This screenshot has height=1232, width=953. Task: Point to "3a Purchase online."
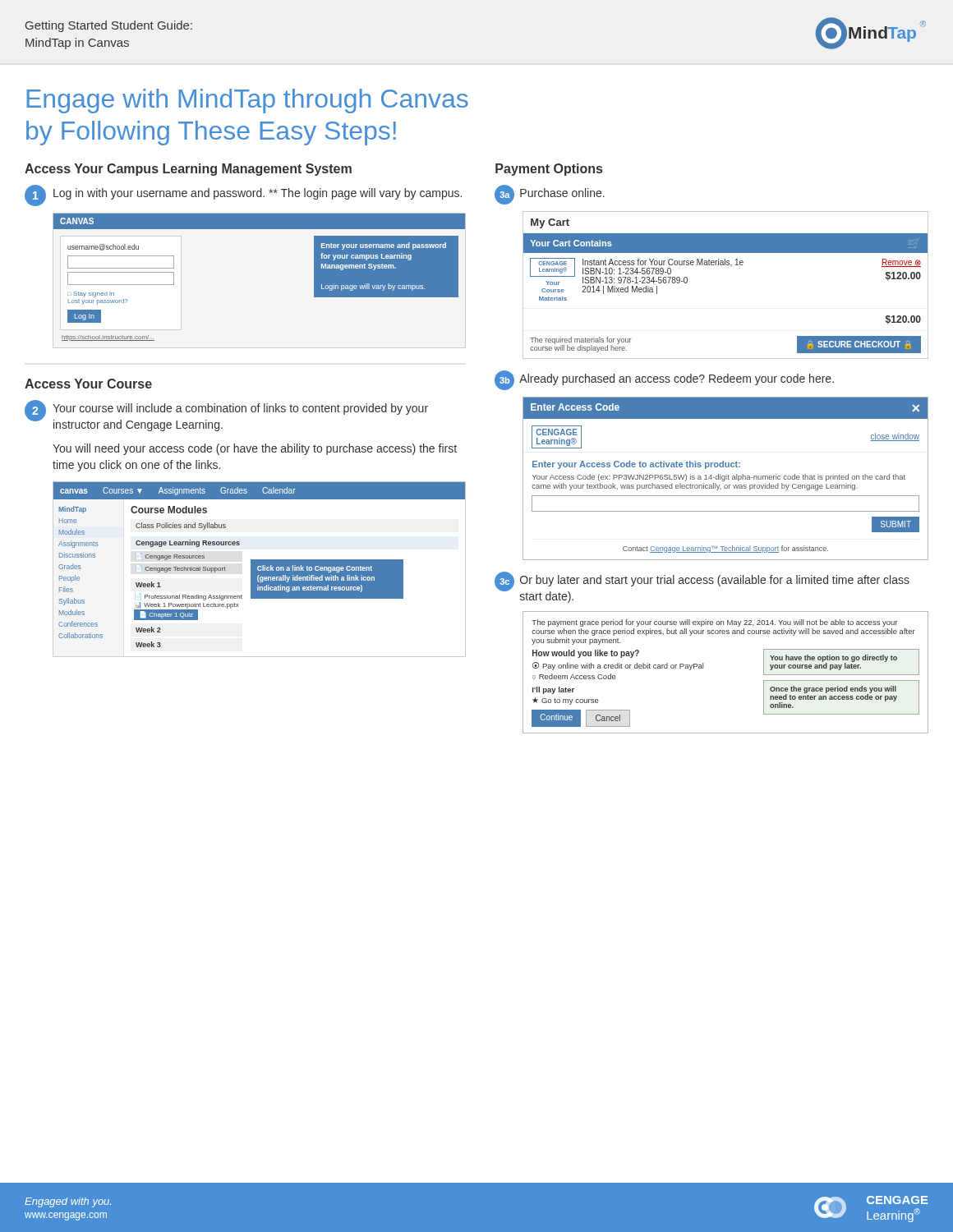point(550,195)
